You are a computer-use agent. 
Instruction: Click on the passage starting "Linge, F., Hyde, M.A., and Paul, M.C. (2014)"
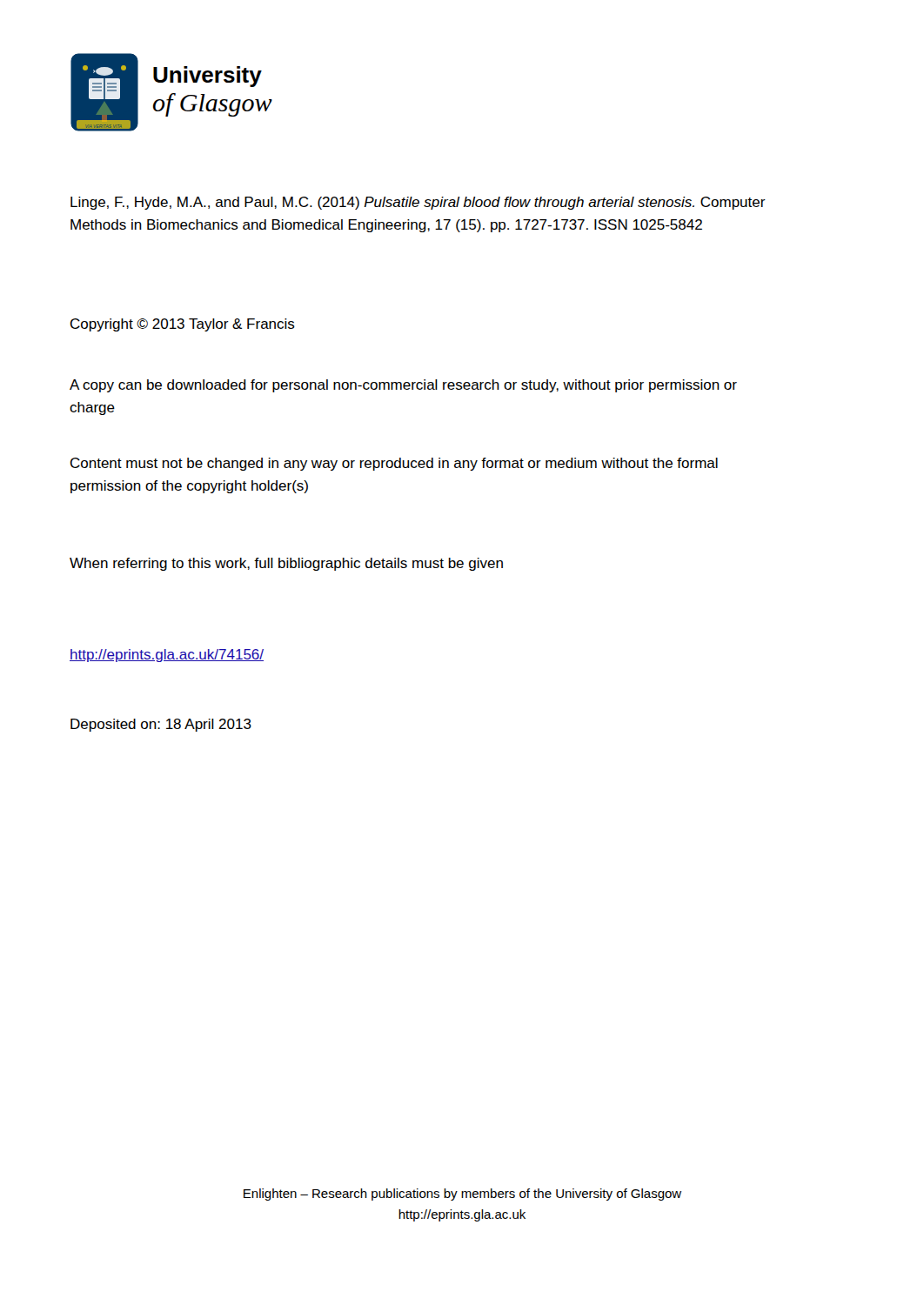[417, 214]
